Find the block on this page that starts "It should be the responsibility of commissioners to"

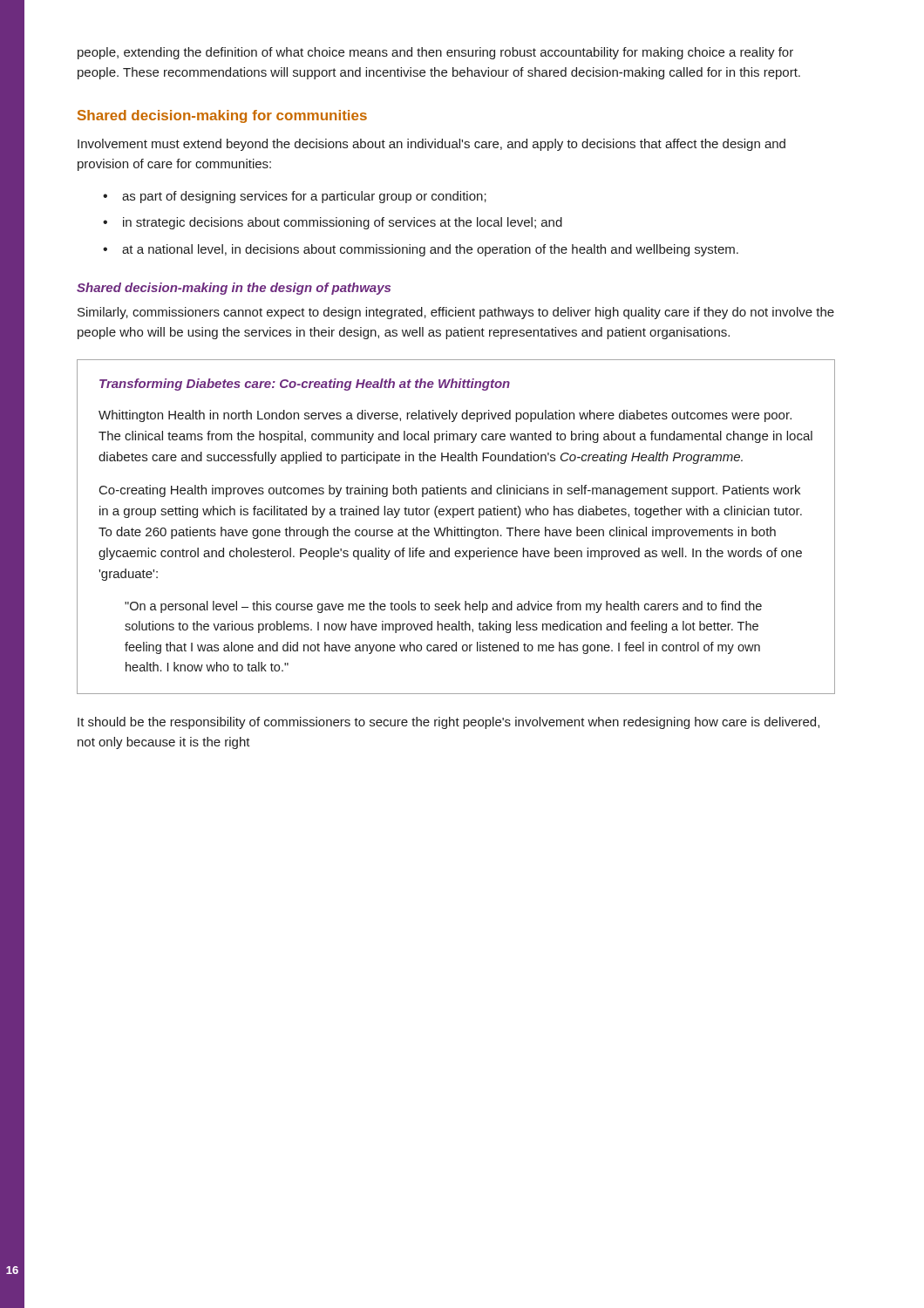coord(449,732)
